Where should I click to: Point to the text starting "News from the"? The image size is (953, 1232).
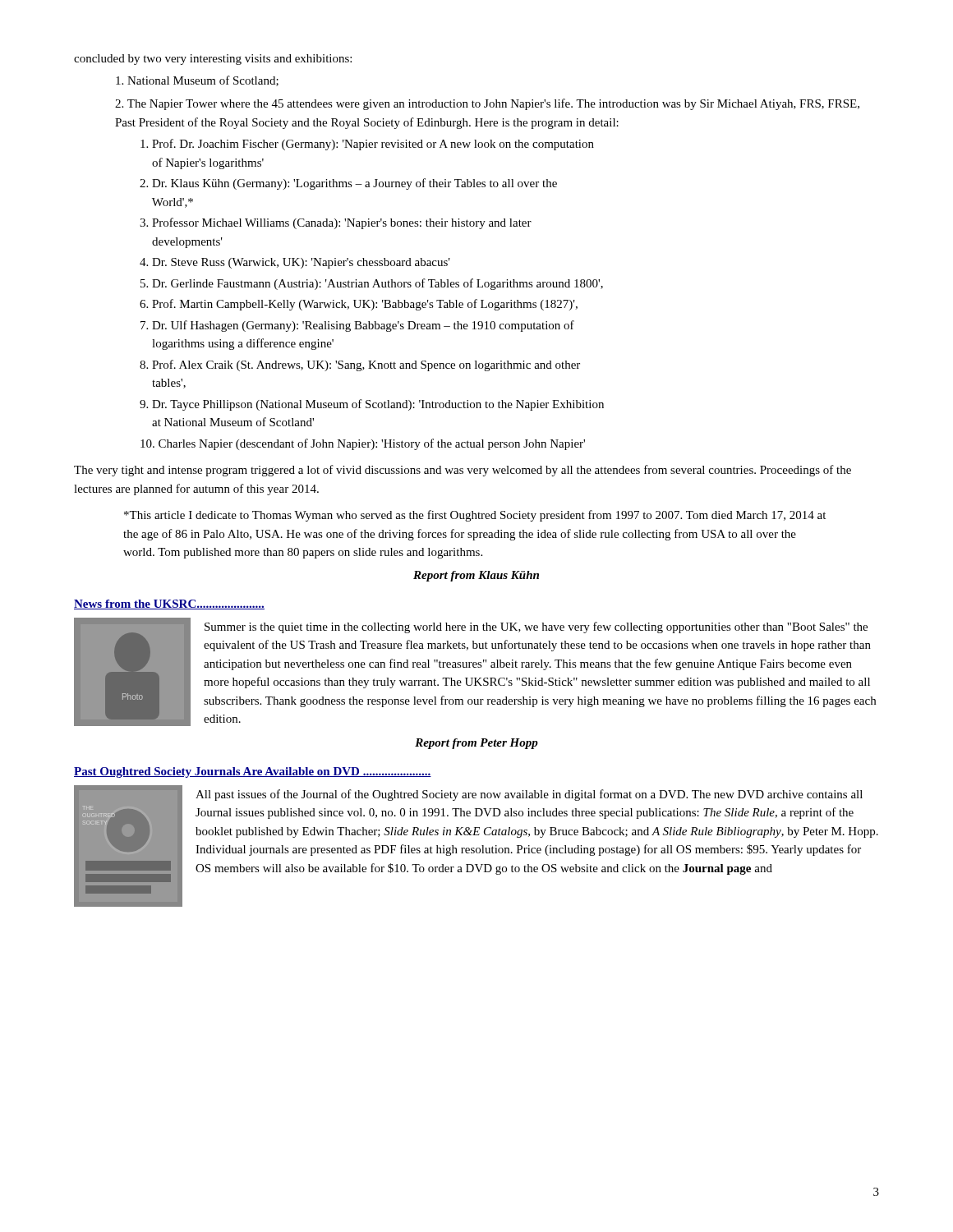[x=169, y=603]
